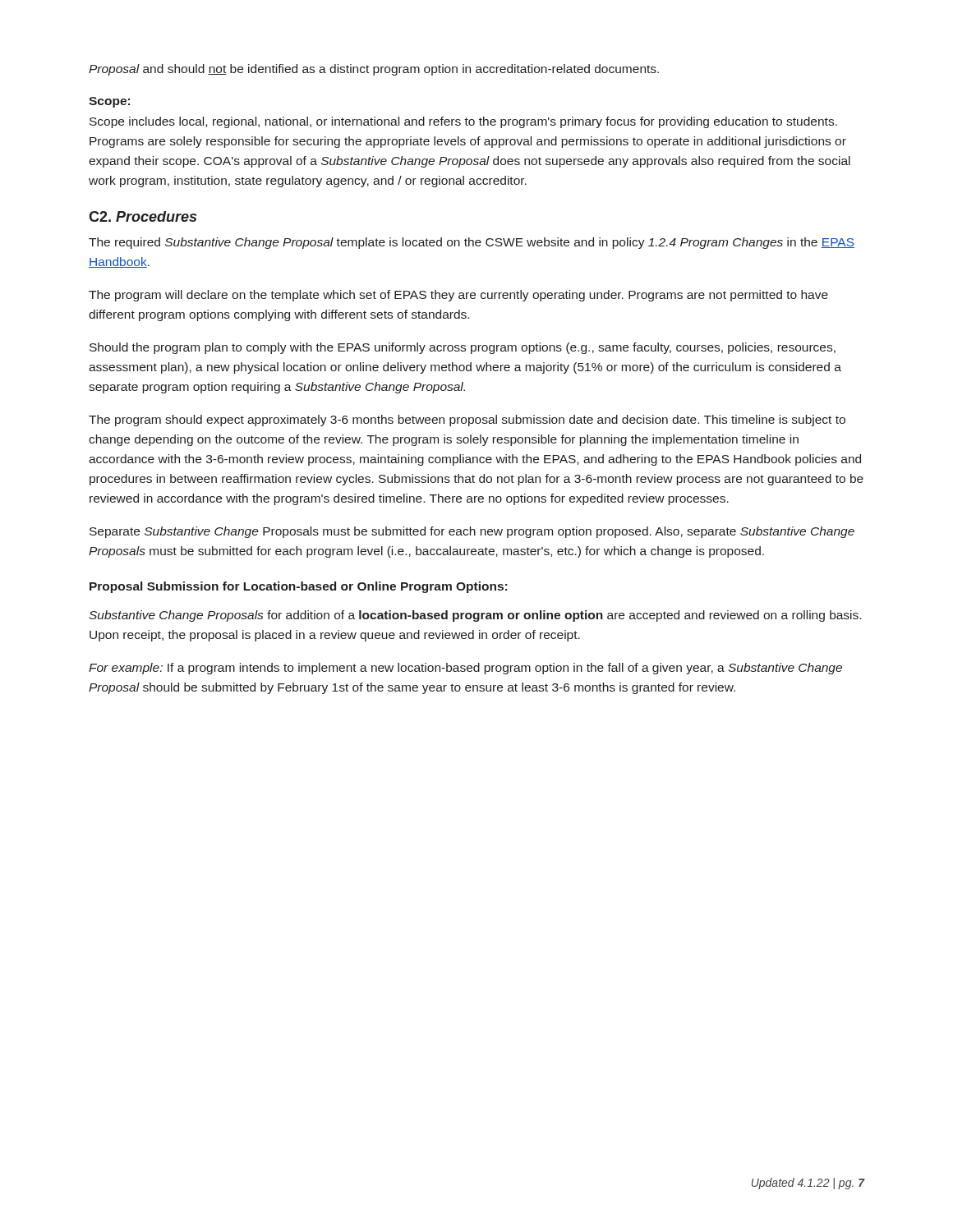The width and height of the screenshot is (953, 1232).
Task: Point to the block beginning "The required Substantive Change Proposal"
Action: click(x=472, y=252)
